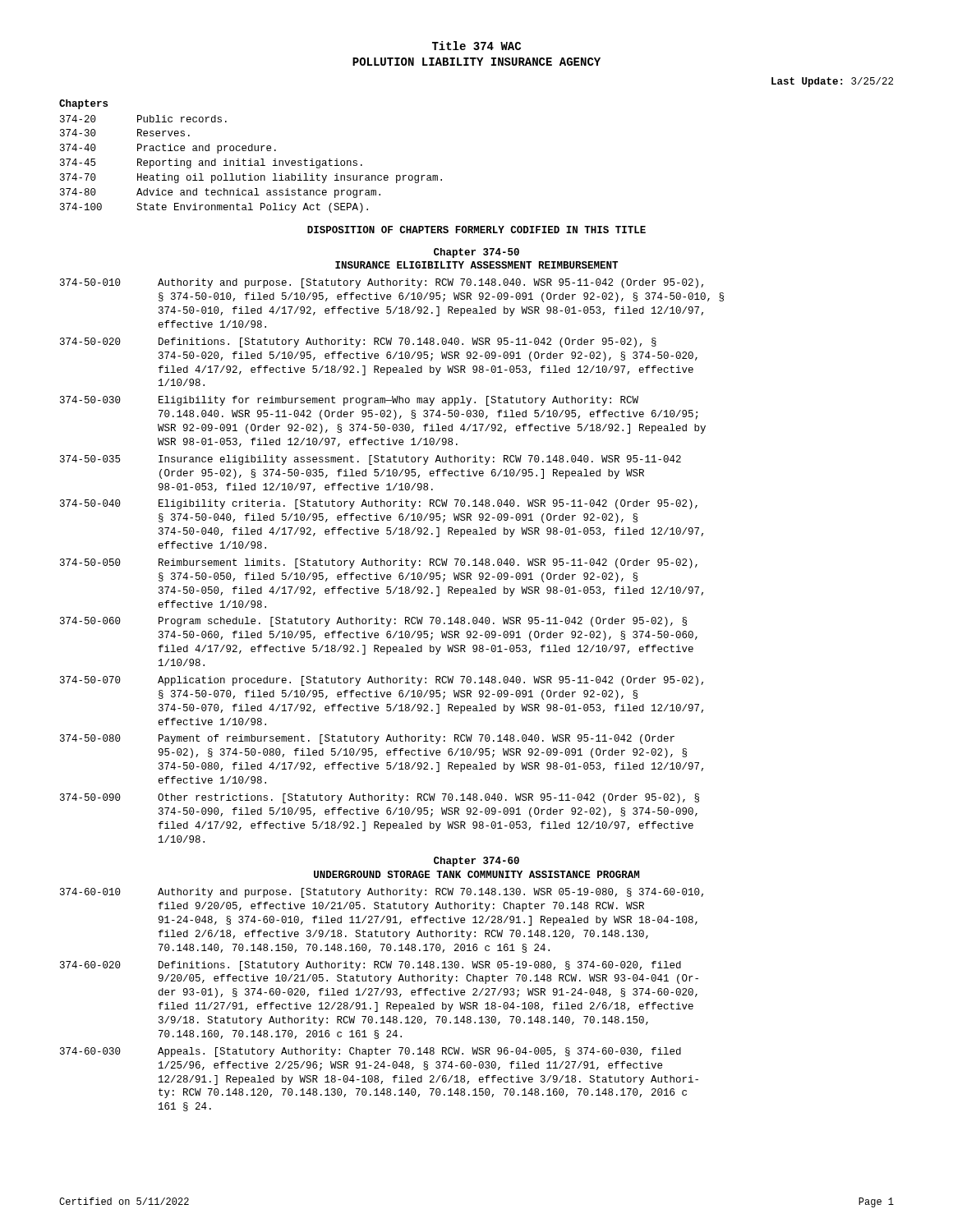Locate the list item with the text "374-50-030 Eligibility for reimbursement program—Who"

pos(476,422)
